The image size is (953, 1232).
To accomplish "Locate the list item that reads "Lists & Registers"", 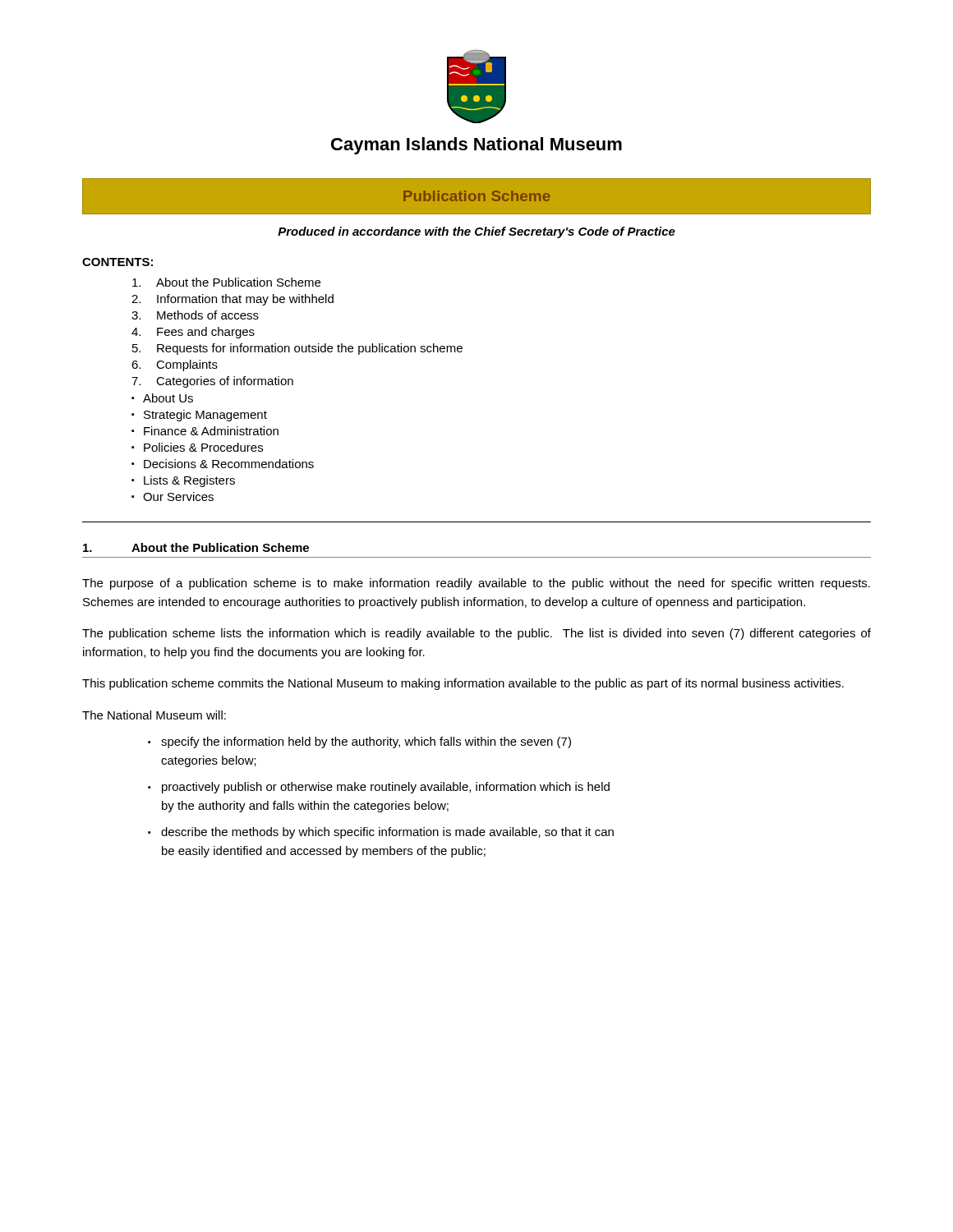I will 189,480.
